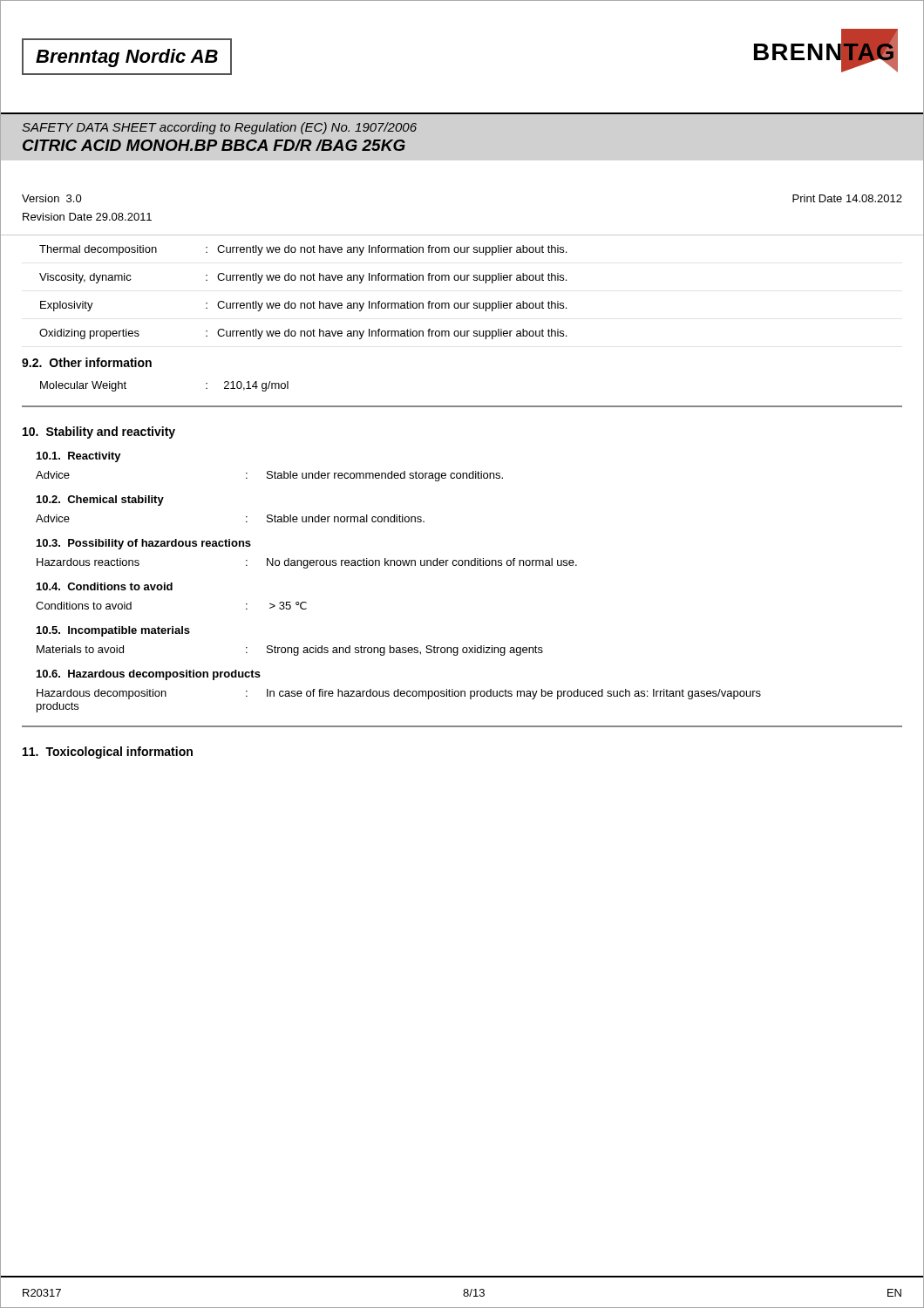Navigate to the element starting "Molecular Weight :"
924x1308 pixels.
point(82,386)
